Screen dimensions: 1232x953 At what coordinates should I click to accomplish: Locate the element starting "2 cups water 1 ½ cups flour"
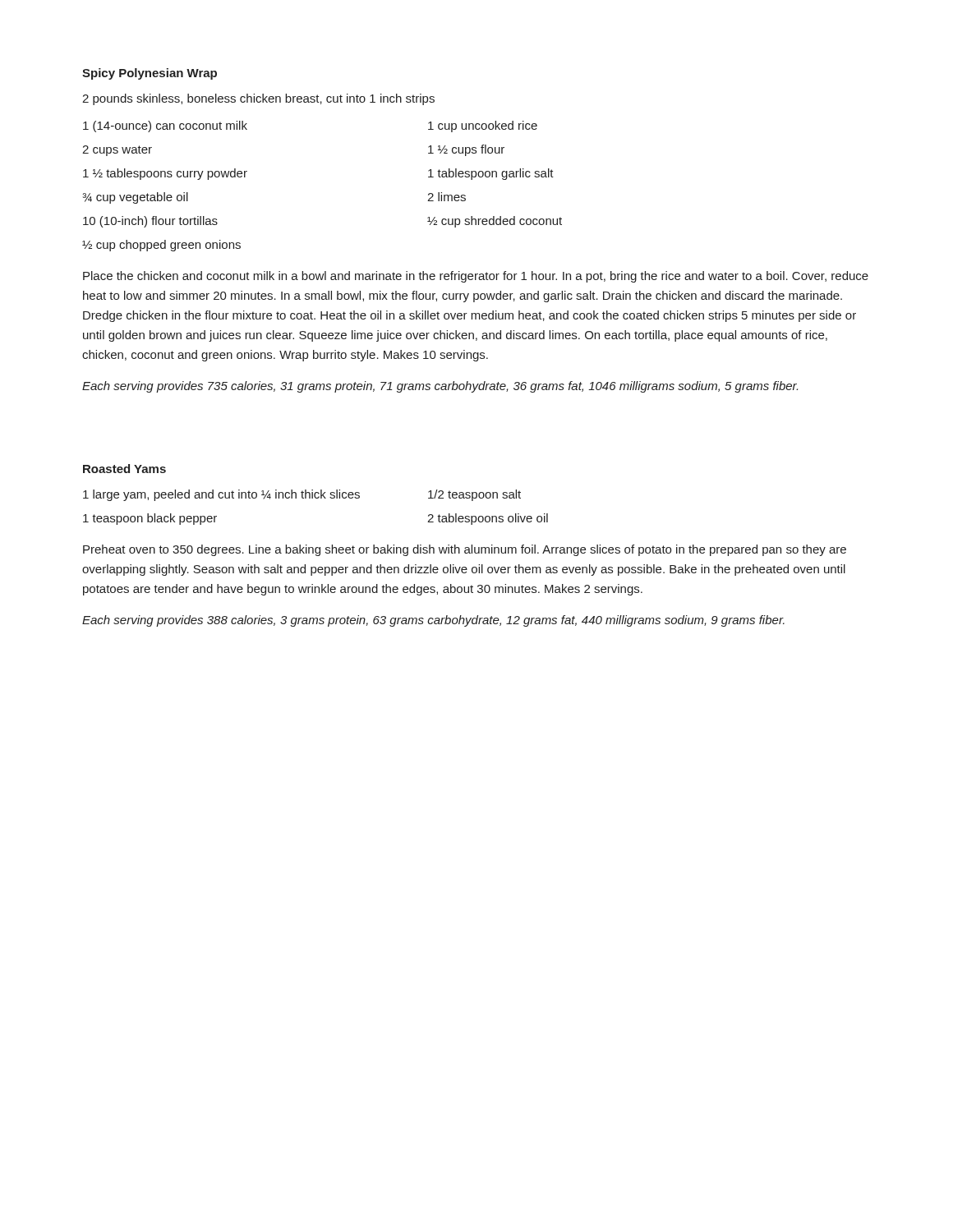115,150
